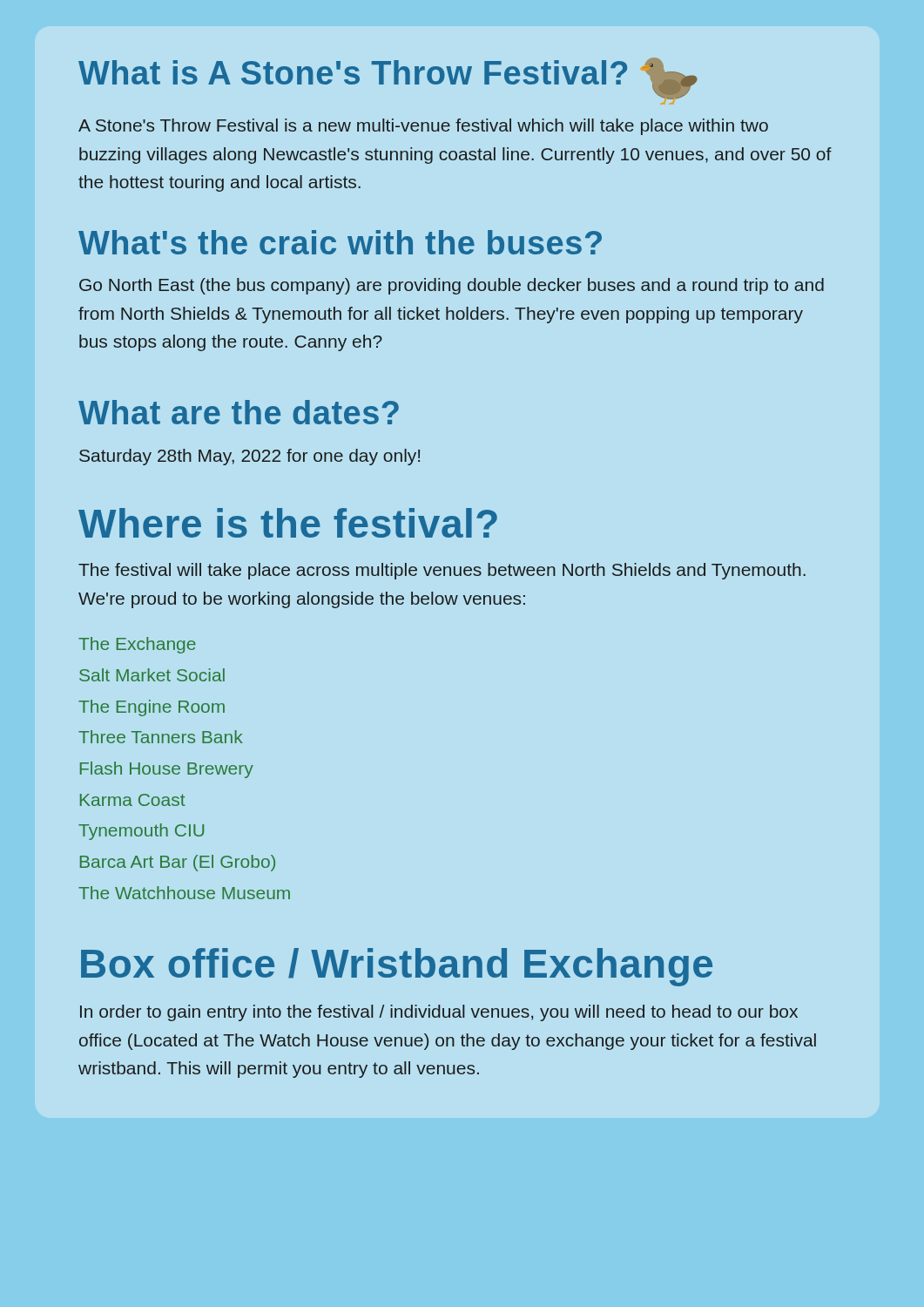Image resolution: width=924 pixels, height=1307 pixels.
Task: Click on the element starting "A Stone's Throw"
Action: point(457,154)
